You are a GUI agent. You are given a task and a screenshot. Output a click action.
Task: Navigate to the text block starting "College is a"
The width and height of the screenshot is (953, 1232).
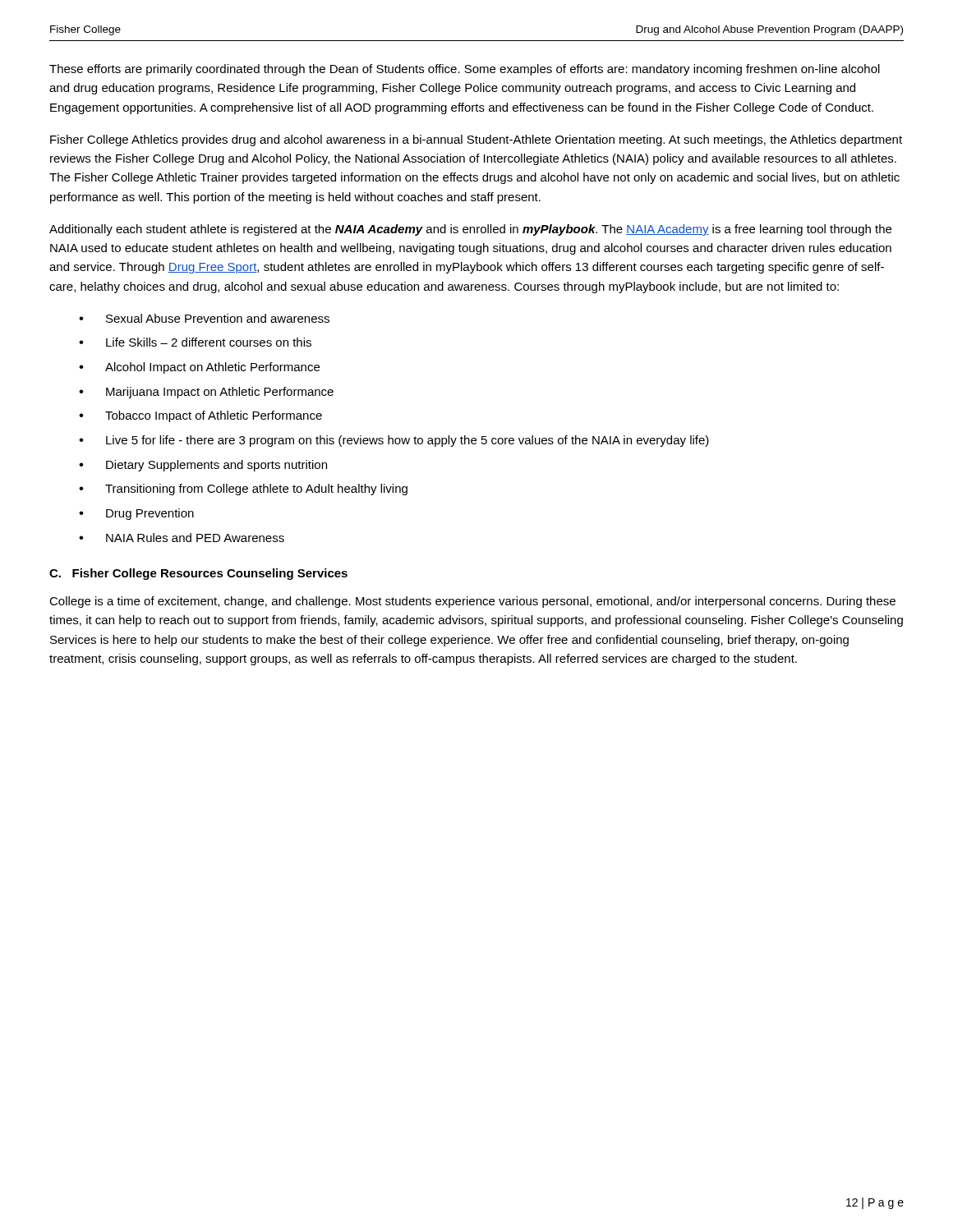tap(476, 630)
